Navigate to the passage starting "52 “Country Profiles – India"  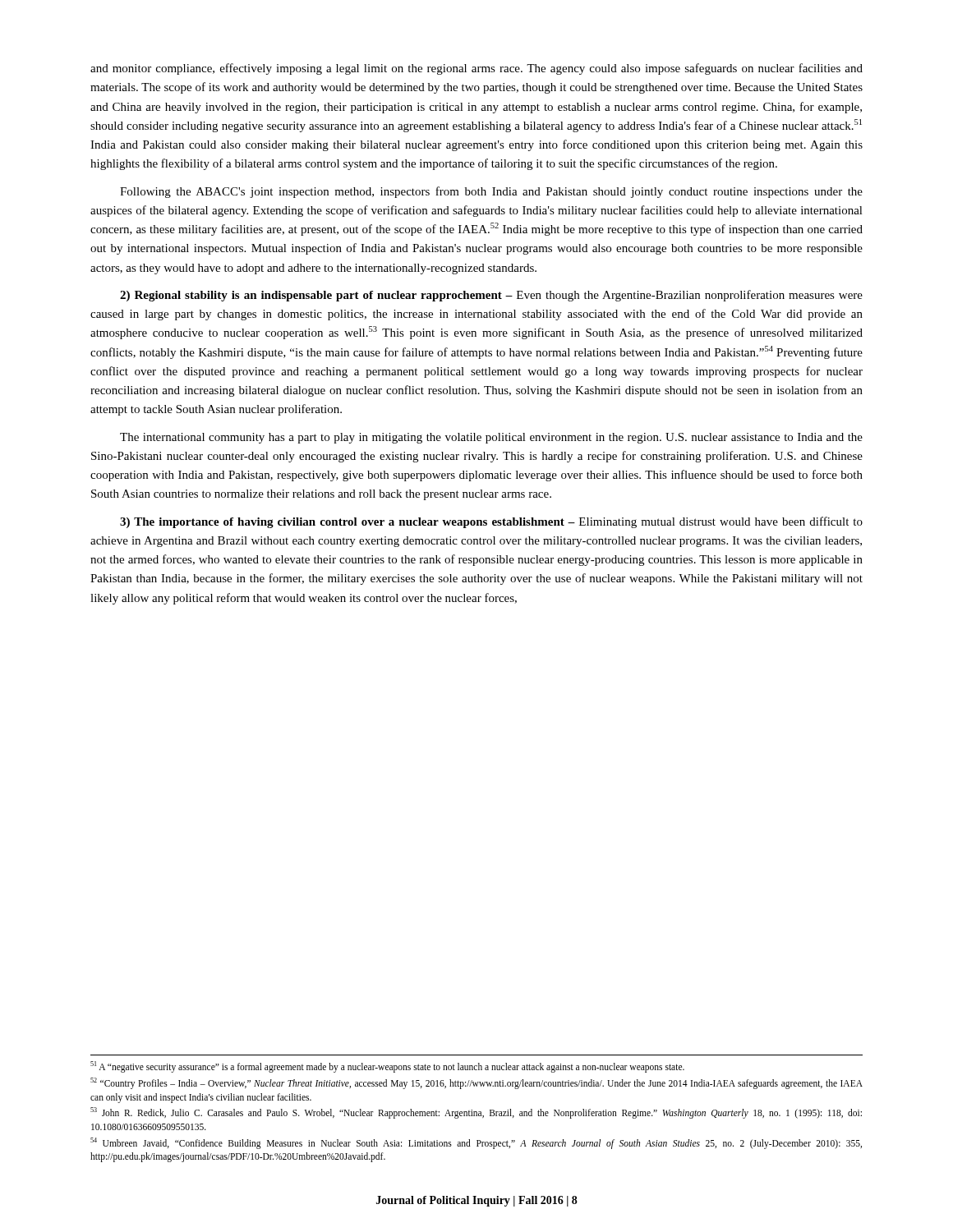coord(476,1089)
